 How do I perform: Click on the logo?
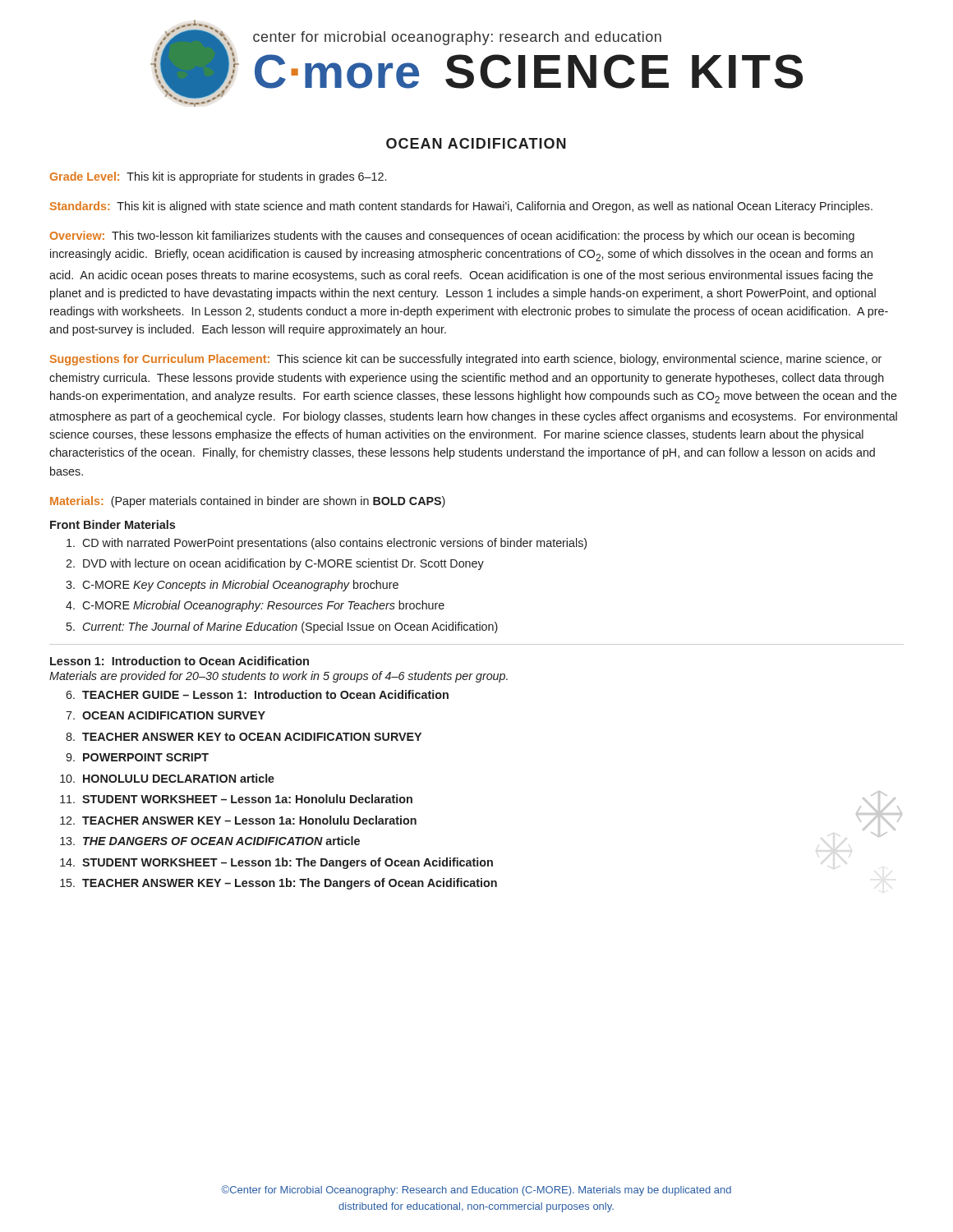[x=476, y=62]
